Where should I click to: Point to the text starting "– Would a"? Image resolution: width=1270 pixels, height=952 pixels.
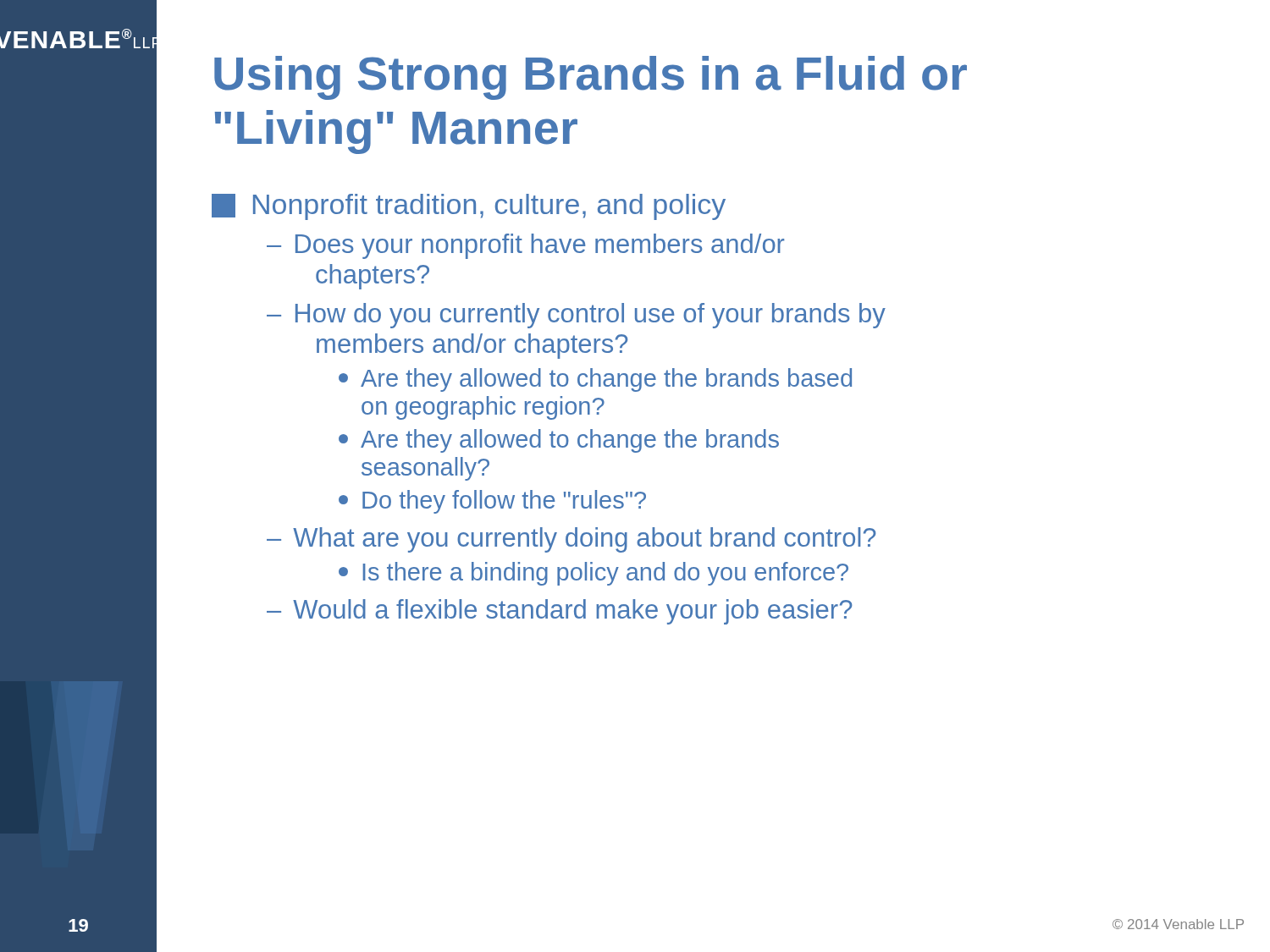click(560, 610)
